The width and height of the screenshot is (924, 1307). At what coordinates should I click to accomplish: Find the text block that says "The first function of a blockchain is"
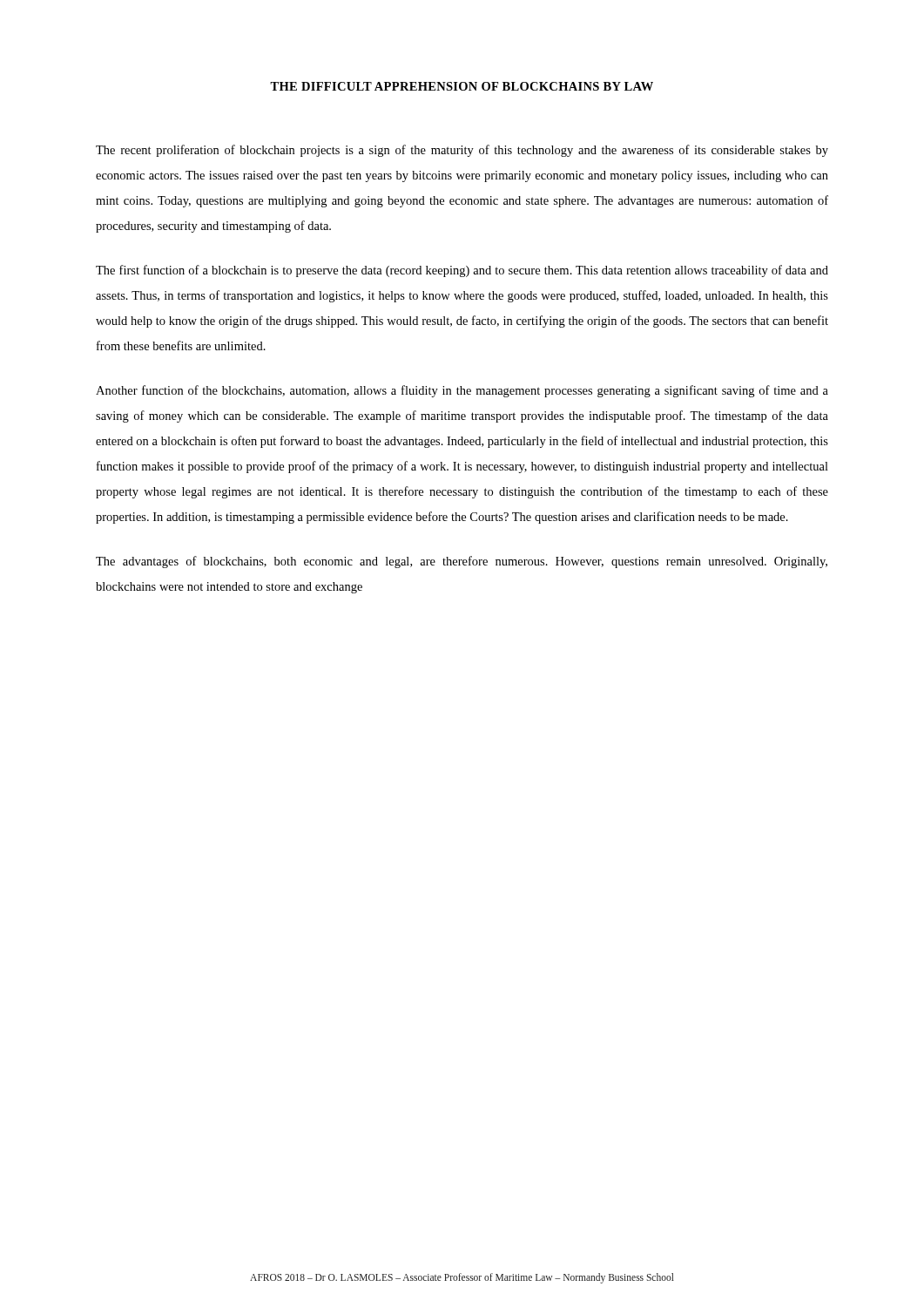pos(462,308)
